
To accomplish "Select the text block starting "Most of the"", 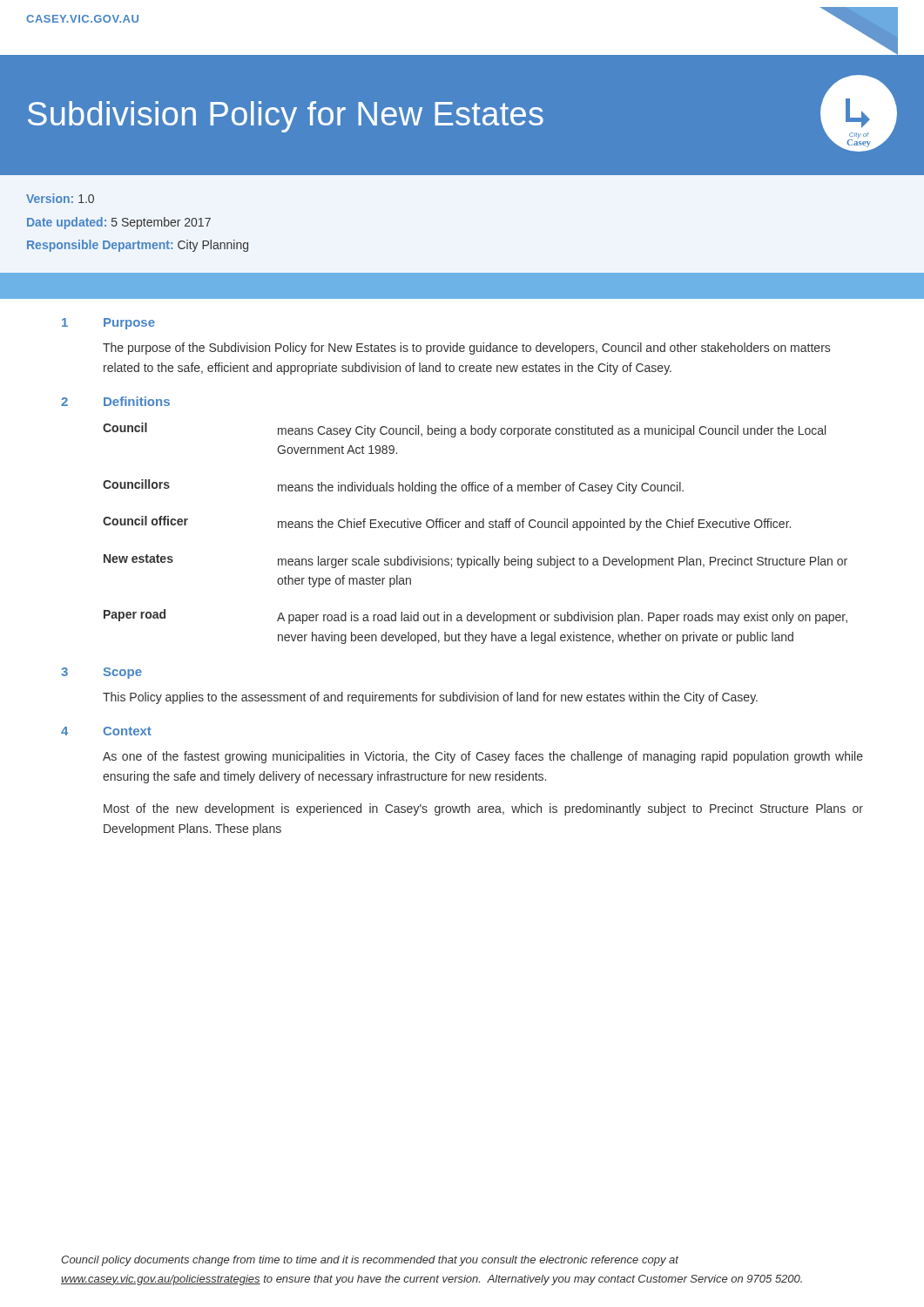I will tap(483, 819).
